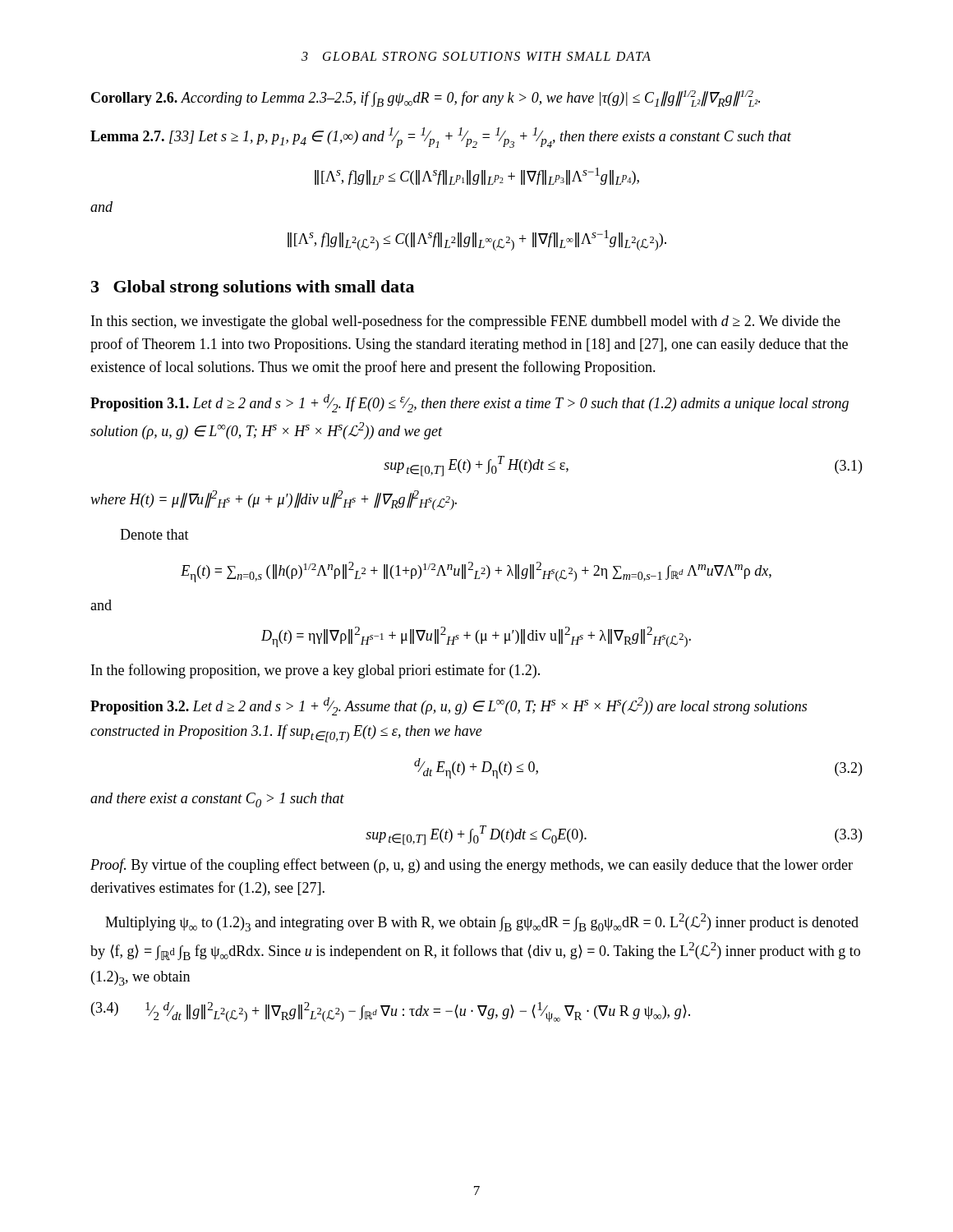Point to the formula beginning "supt∈[0,T] E(t) + ∫0T D(t)dt ≤ C0E(0)."

[x=474, y=836]
